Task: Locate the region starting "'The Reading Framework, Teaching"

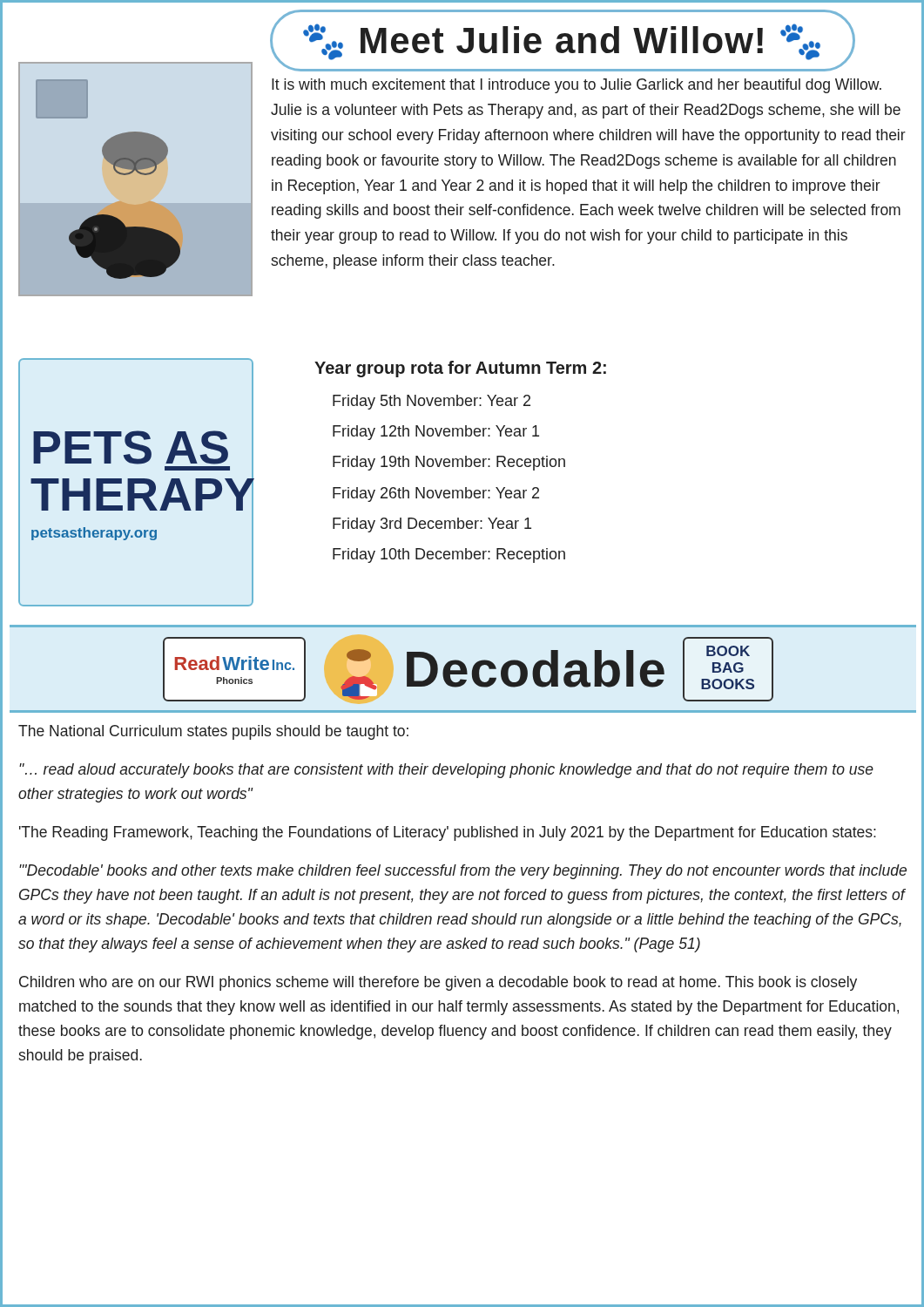Action: pos(448,832)
